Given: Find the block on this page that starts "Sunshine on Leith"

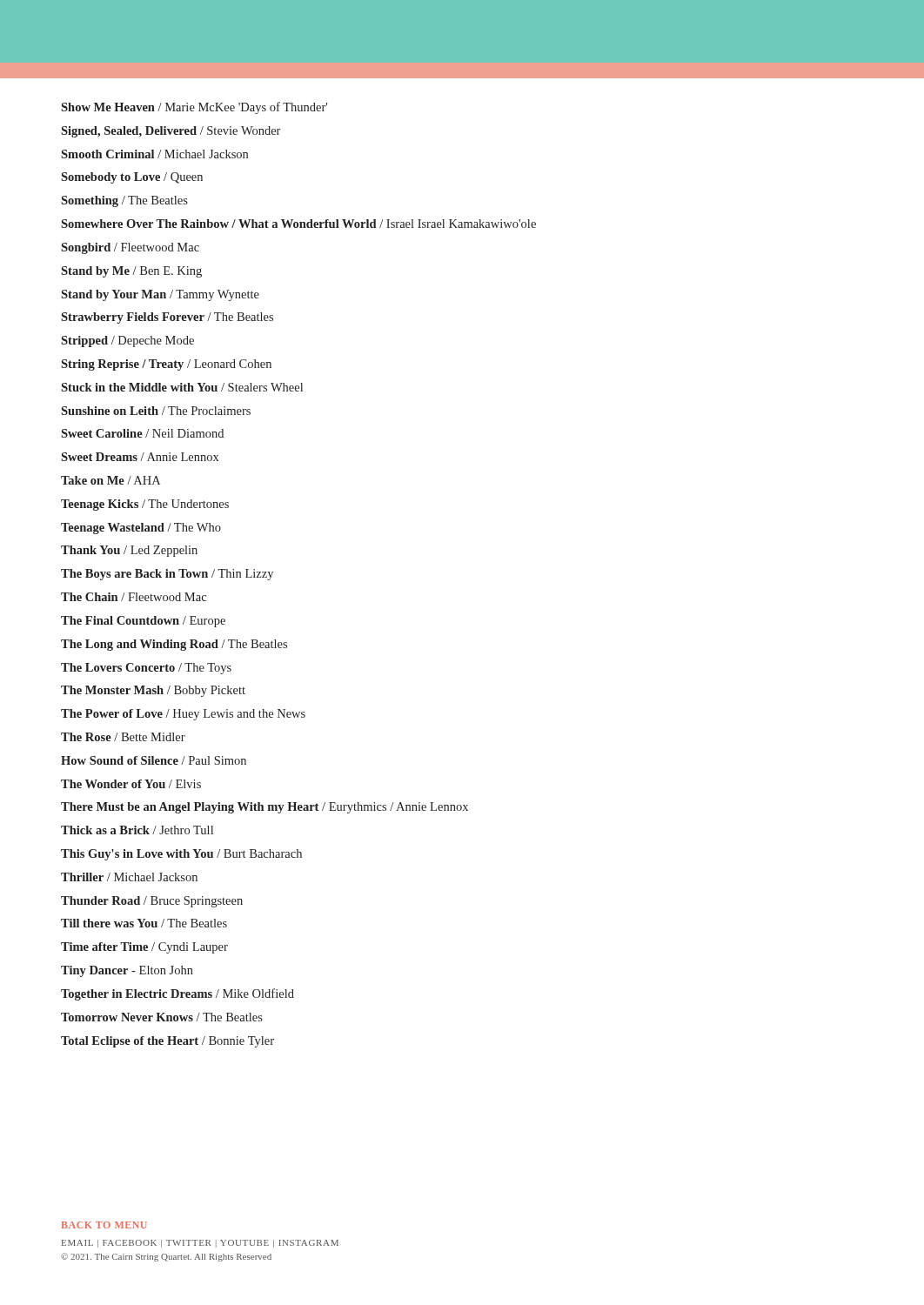Looking at the screenshot, I should coord(156,410).
